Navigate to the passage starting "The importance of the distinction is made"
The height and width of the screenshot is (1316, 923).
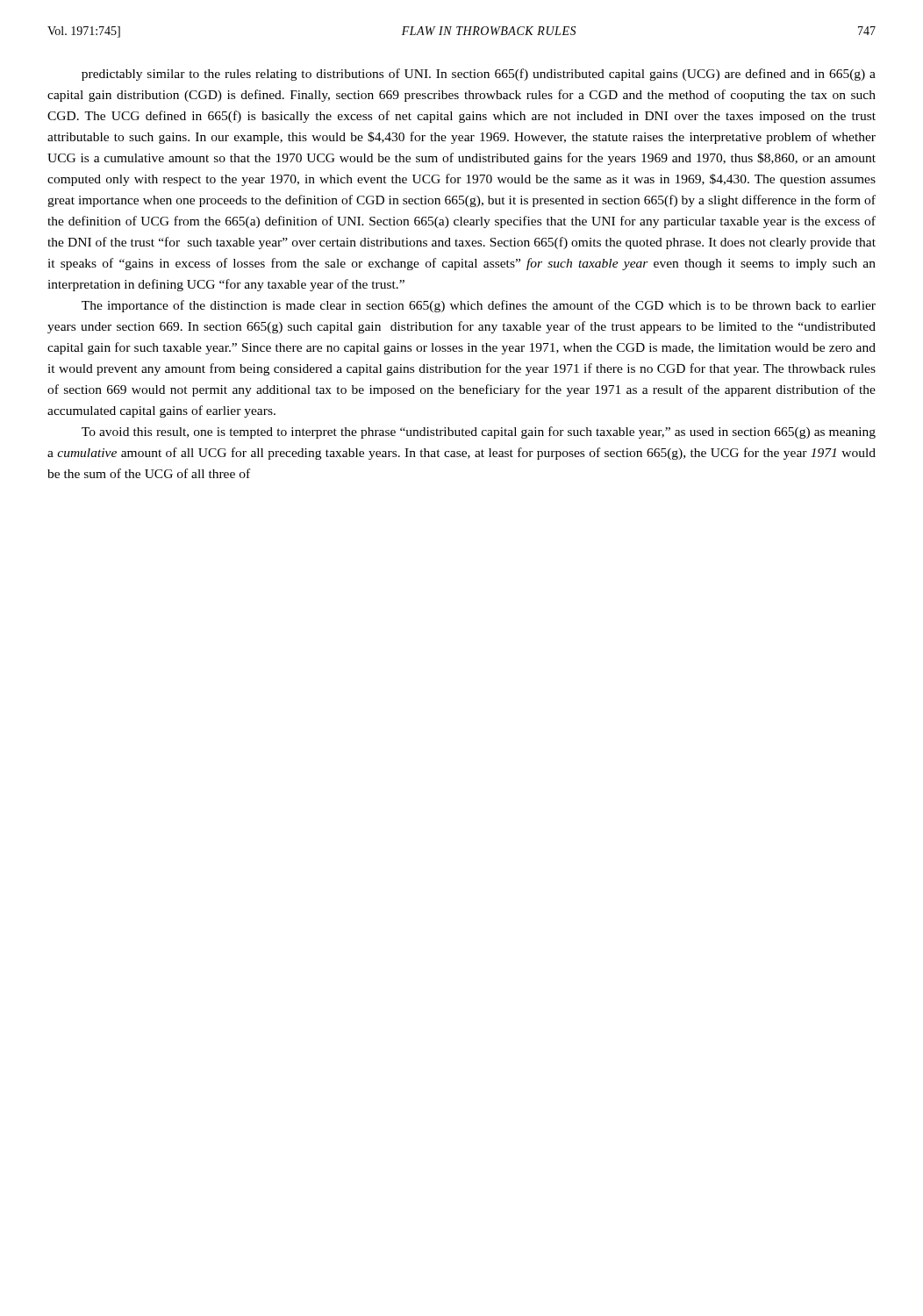tap(462, 358)
